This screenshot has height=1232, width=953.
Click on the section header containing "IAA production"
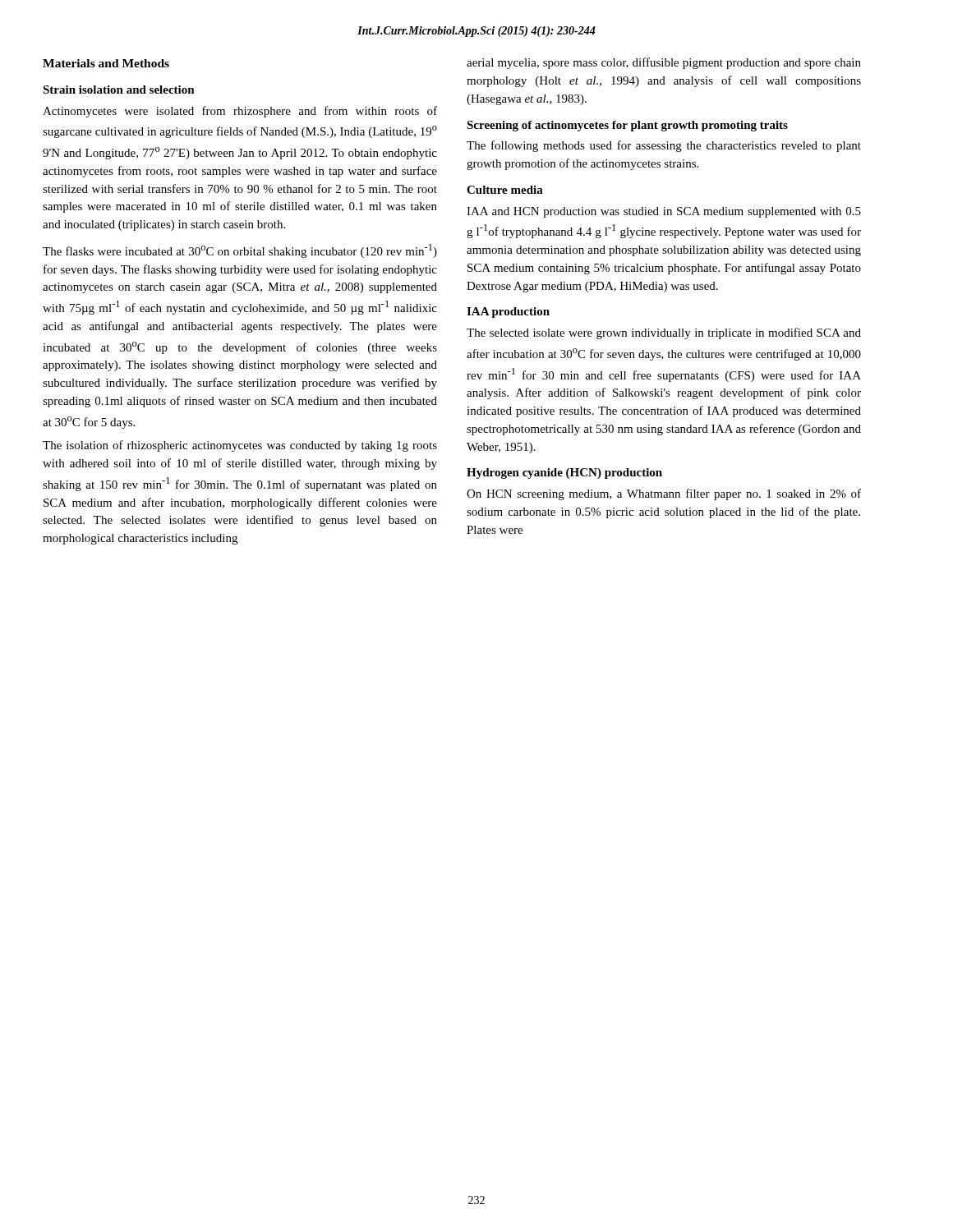pos(508,312)
